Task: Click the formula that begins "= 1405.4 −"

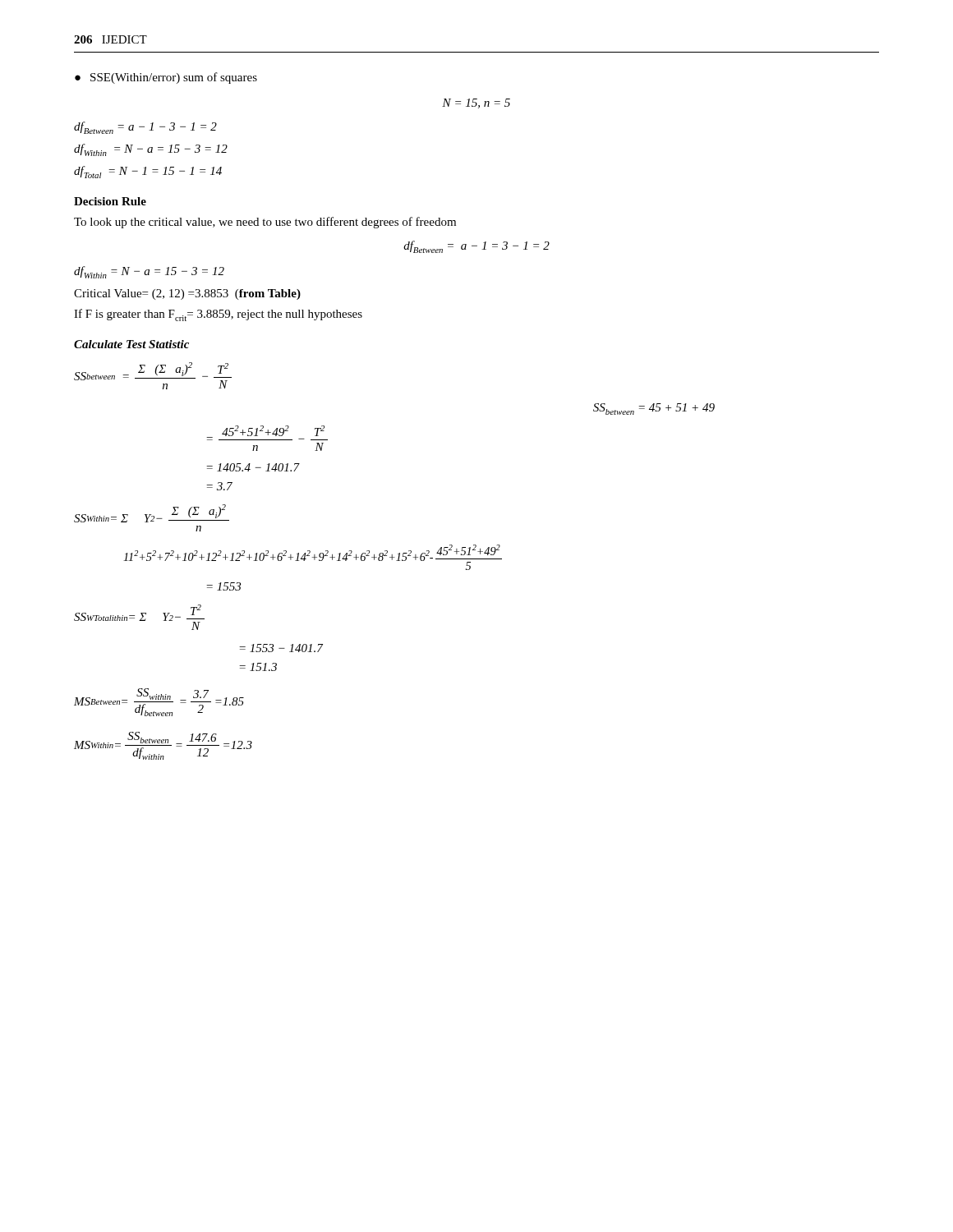Action: 252,467
